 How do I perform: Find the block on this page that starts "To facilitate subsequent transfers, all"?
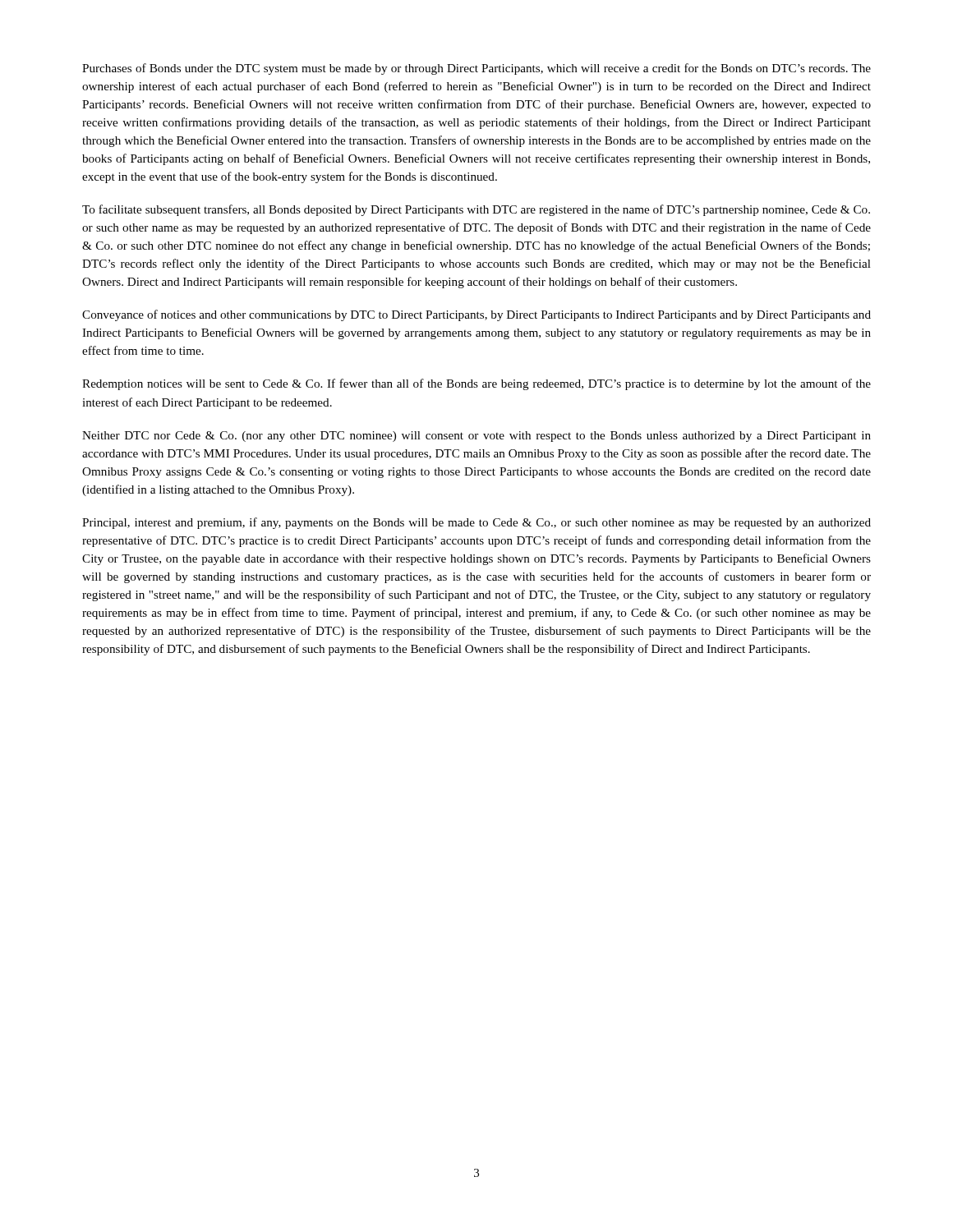click(x=476, y=246)
